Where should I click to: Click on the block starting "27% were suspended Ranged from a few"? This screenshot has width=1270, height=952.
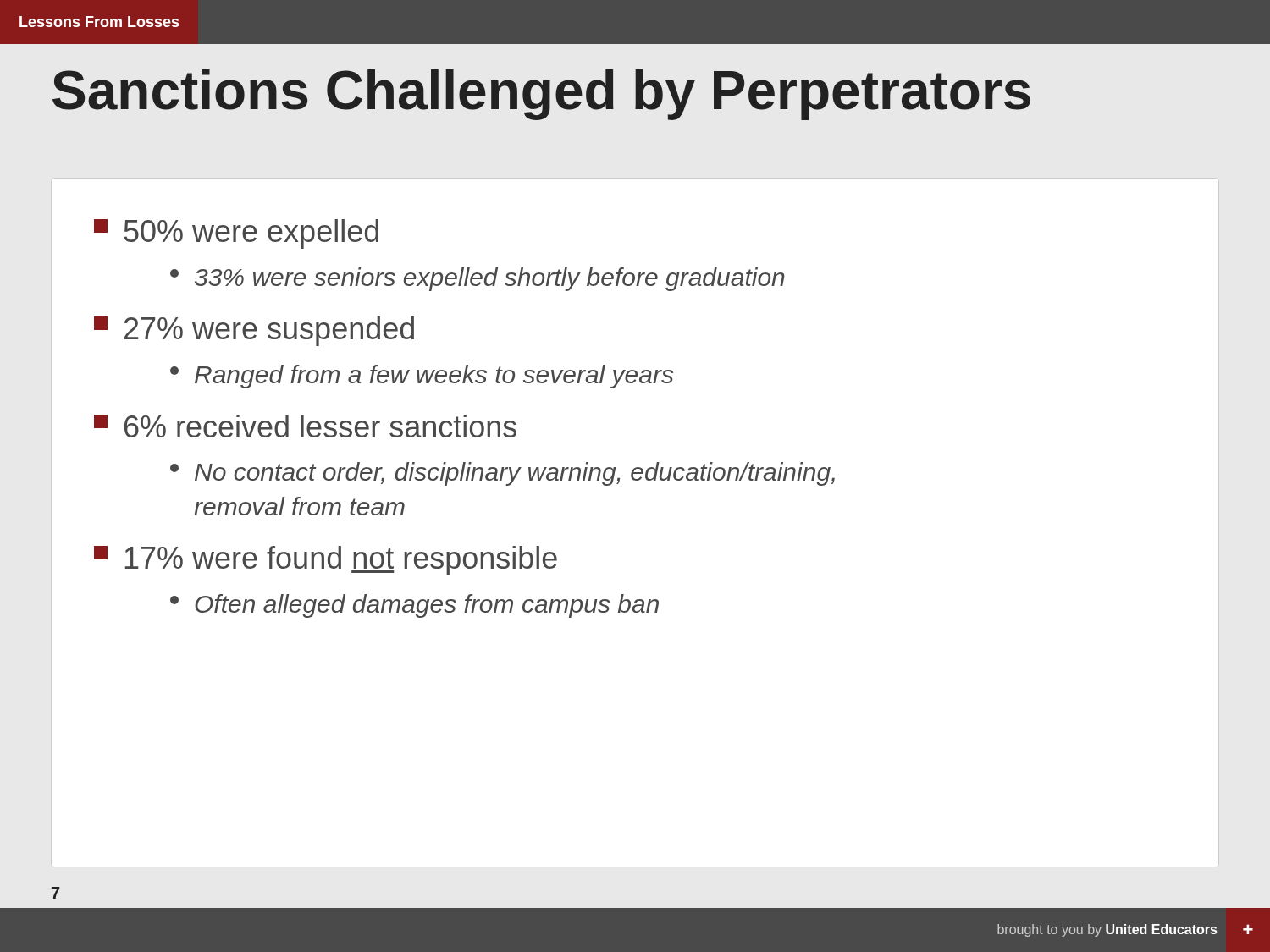coord(254,331)
